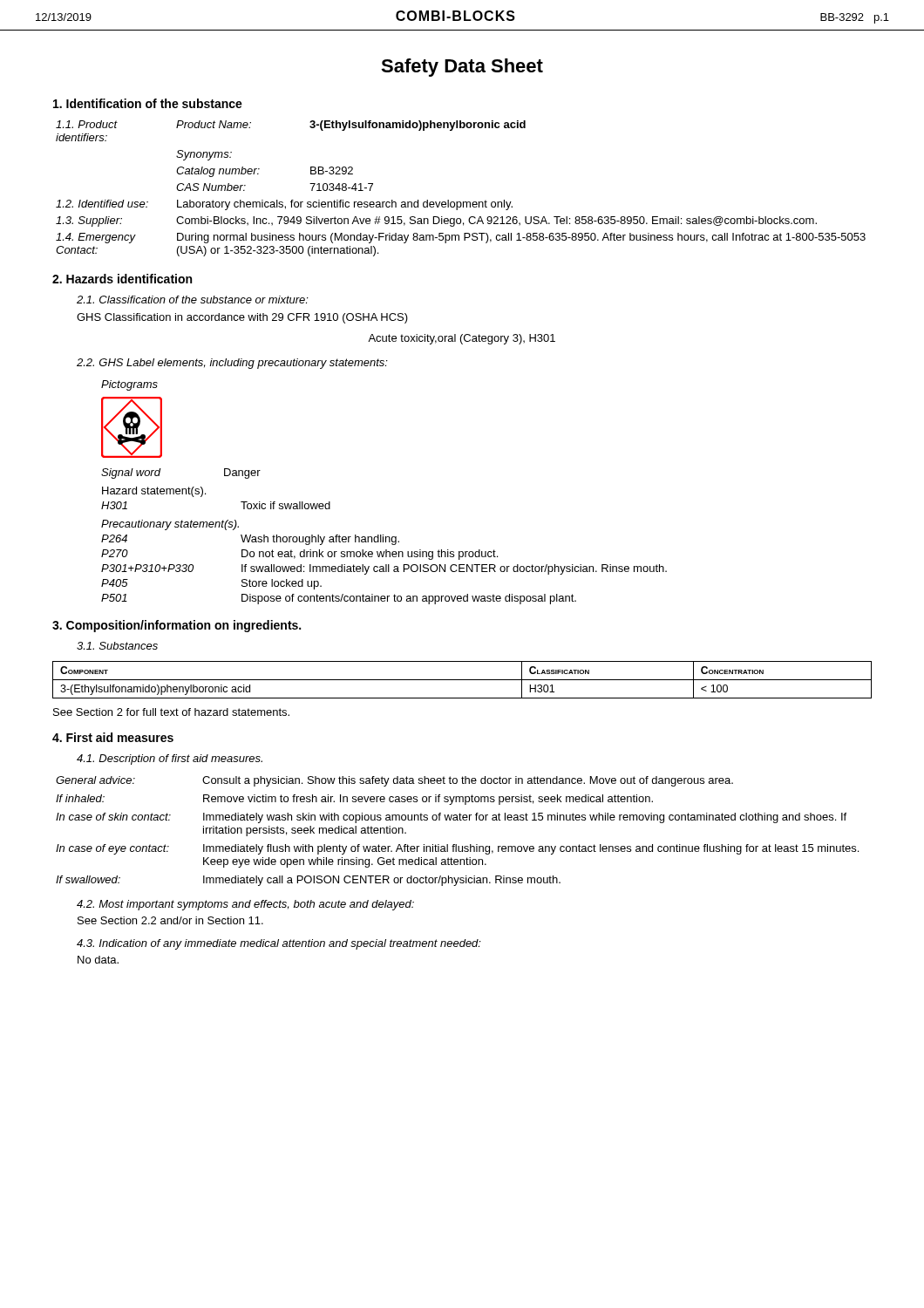Viewport: 924px width, 1308px height.
Task: Locate the text that says "H301 Toxic if swallowed"
Action: [x=114, y=505]
